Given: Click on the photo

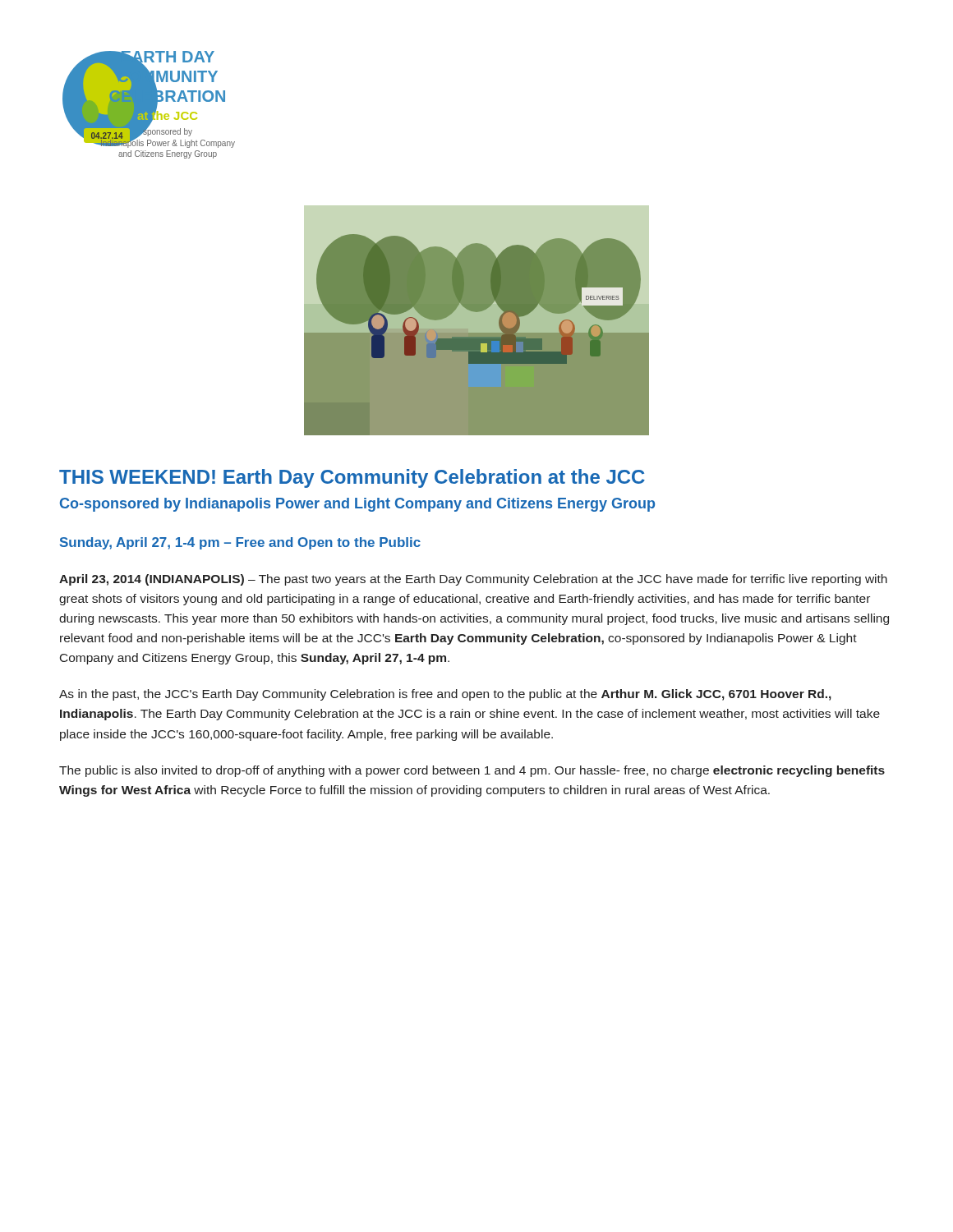Looking at the screenshot, I should (476, 320).
